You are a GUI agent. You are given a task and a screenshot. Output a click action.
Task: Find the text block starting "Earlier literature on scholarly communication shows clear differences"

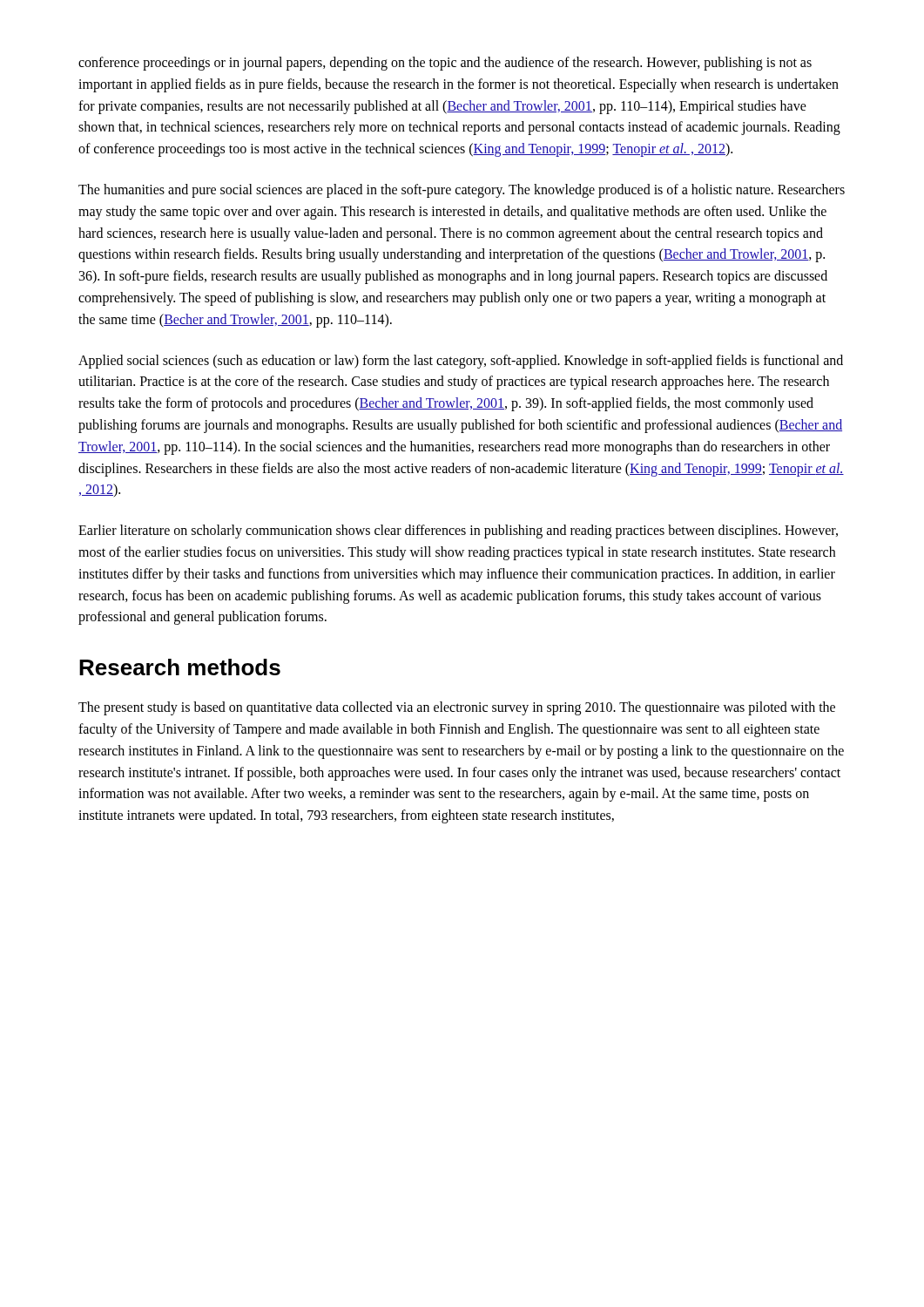[x=458, y=574]
